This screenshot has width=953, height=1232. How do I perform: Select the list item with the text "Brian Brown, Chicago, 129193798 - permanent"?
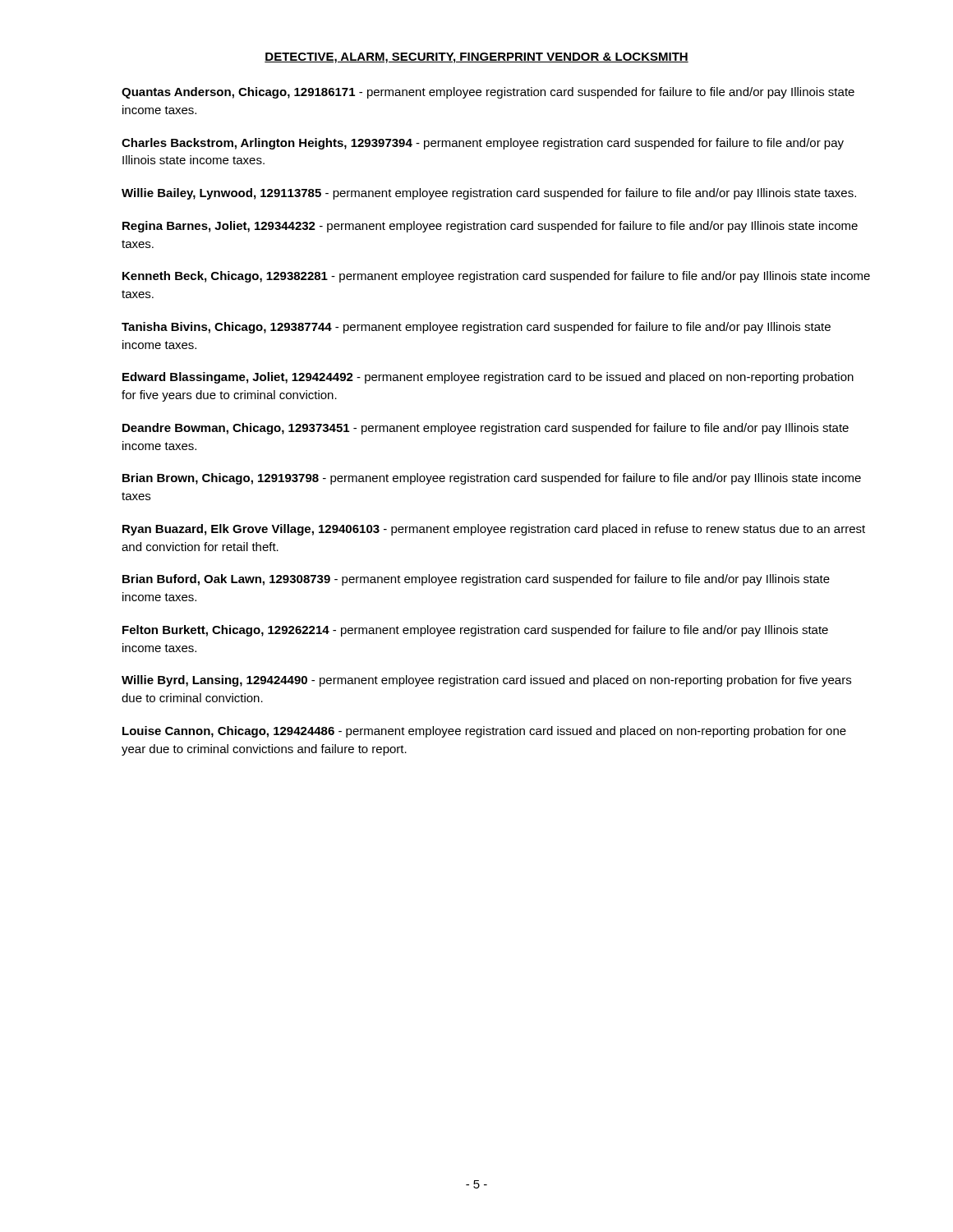click(x=476, y=487)
